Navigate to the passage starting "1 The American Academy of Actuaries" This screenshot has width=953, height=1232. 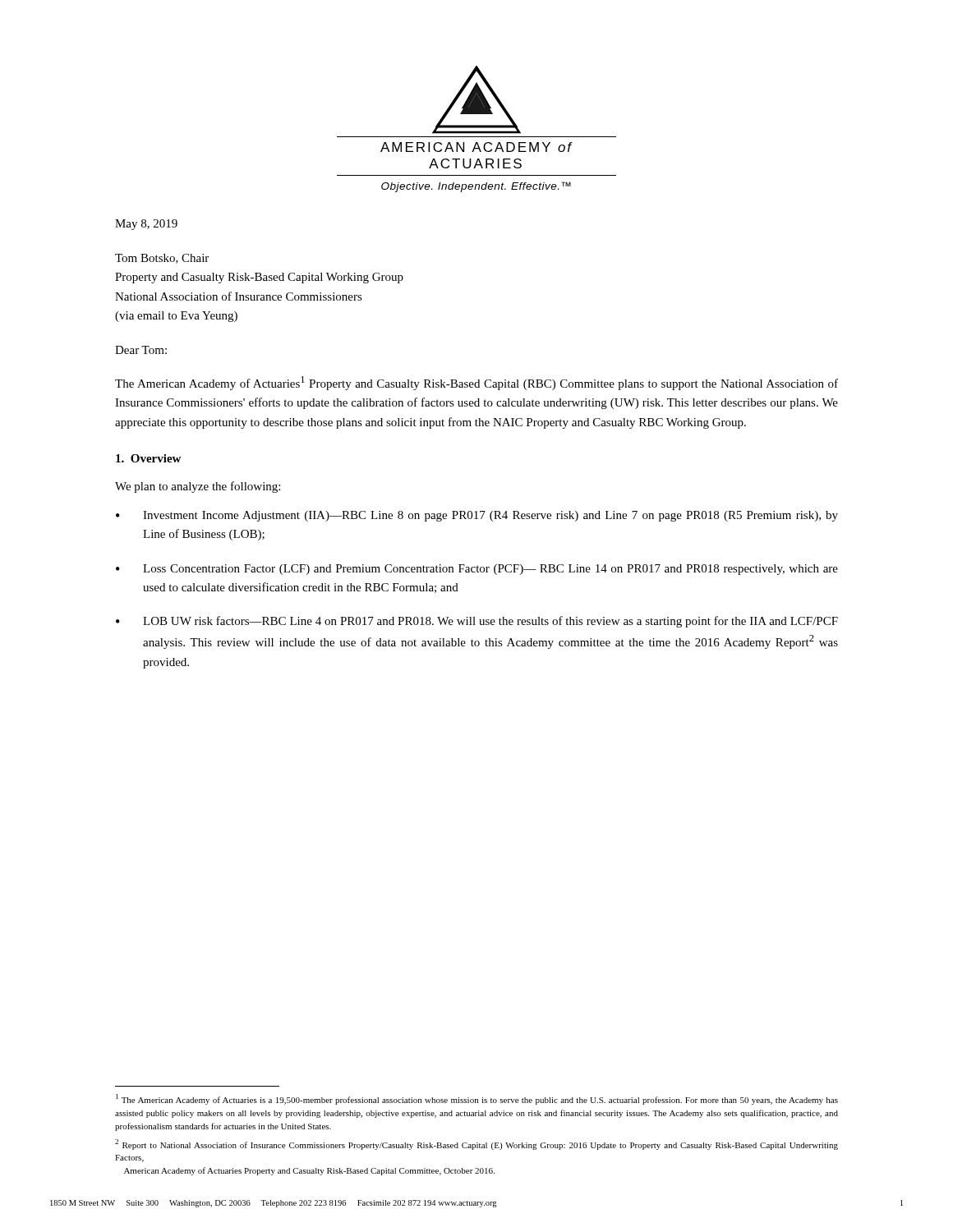click(x=476, y=1112)
